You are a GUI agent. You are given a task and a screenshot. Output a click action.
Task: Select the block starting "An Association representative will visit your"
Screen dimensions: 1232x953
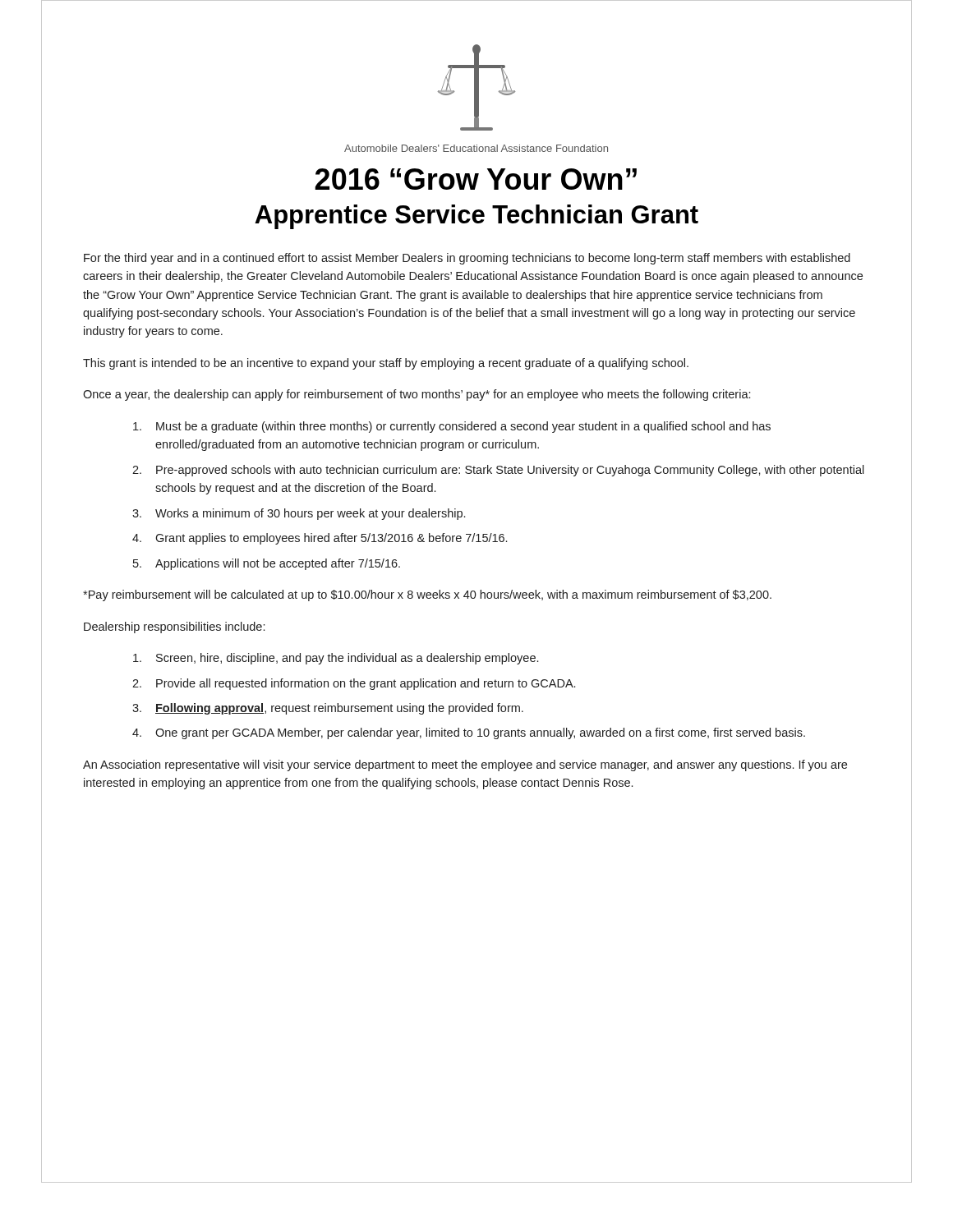[x=465, y=774]
